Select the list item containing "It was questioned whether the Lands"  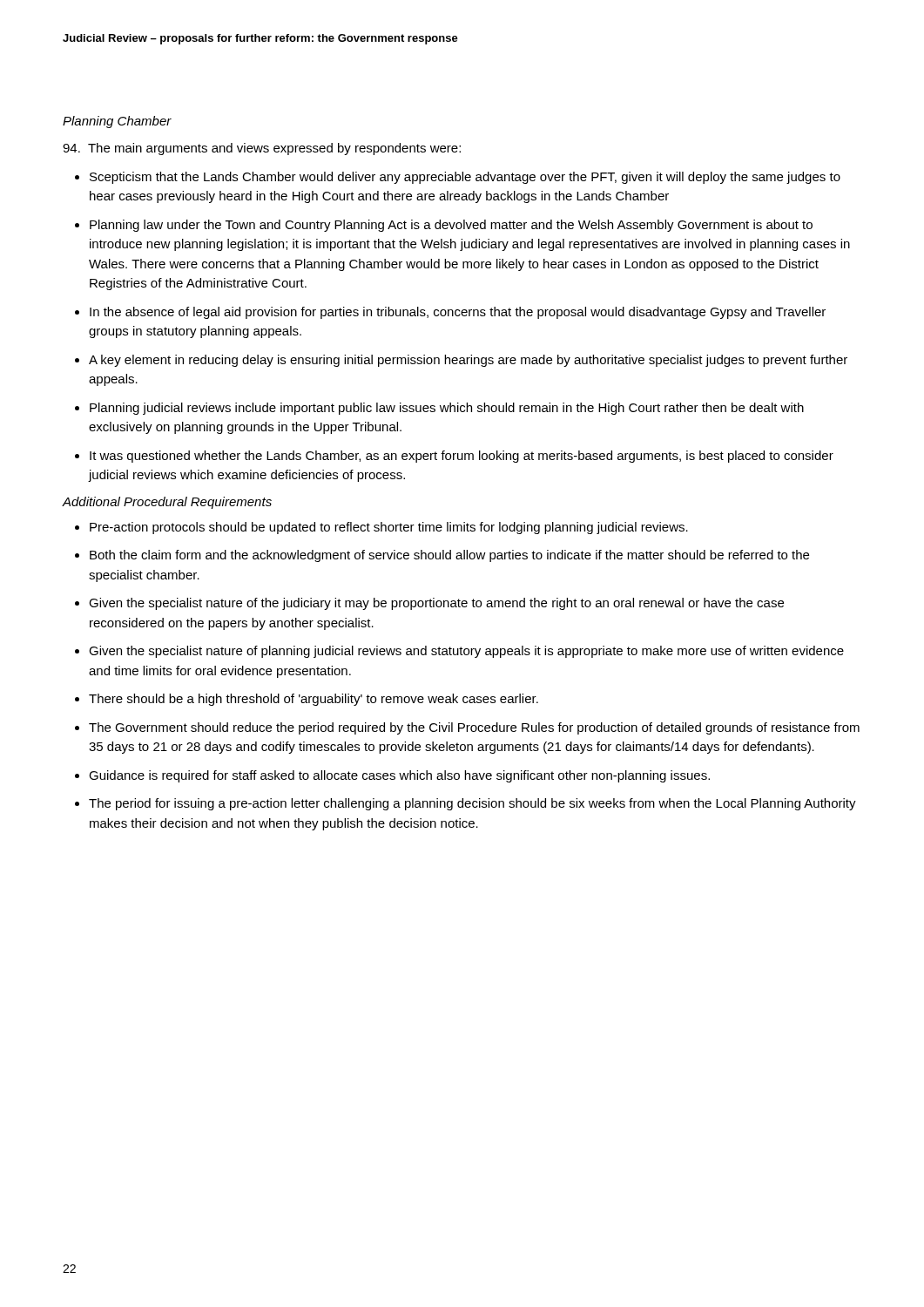[461, 465]
